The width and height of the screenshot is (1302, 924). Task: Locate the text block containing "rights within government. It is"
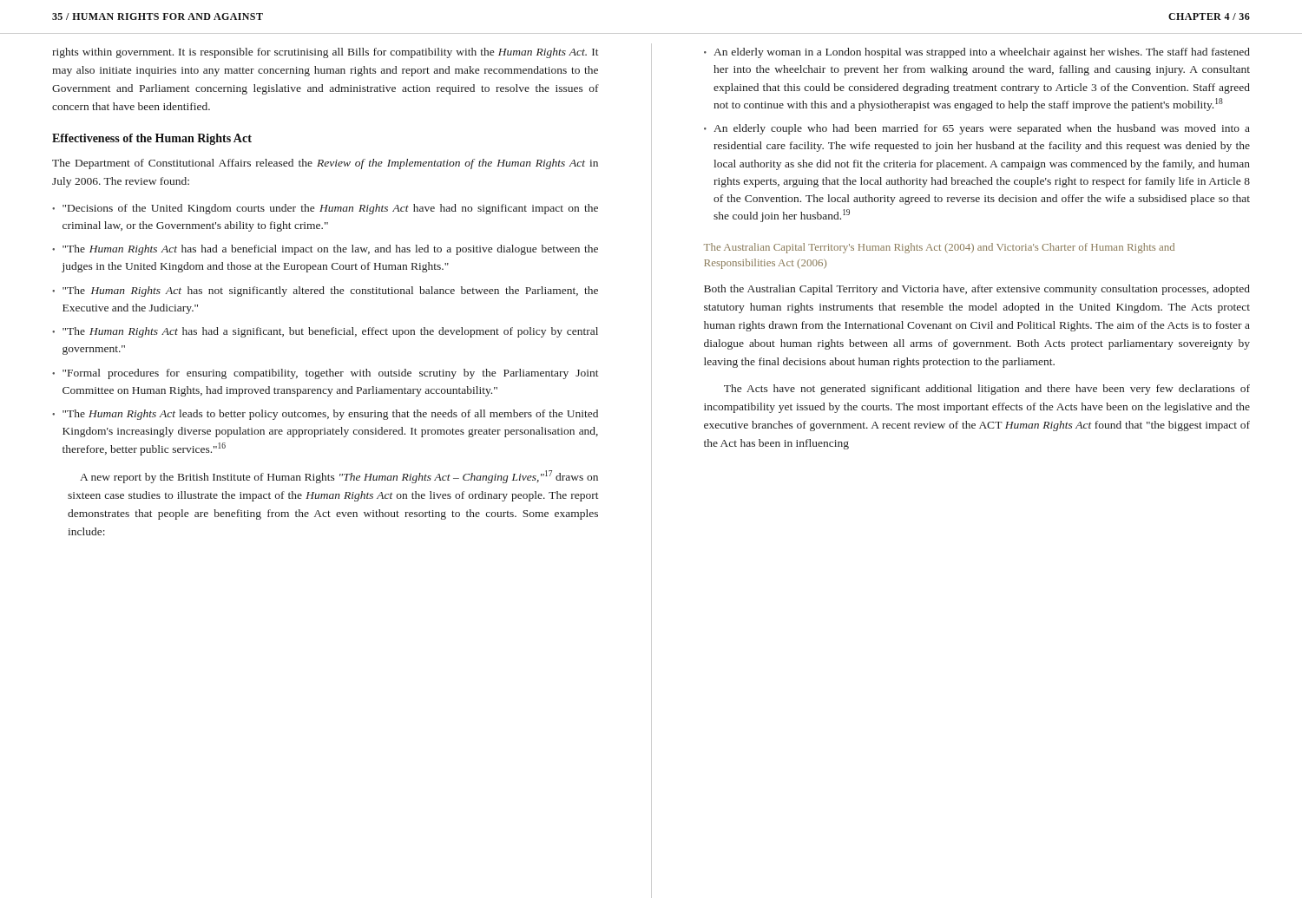click(x=325, y=80)
